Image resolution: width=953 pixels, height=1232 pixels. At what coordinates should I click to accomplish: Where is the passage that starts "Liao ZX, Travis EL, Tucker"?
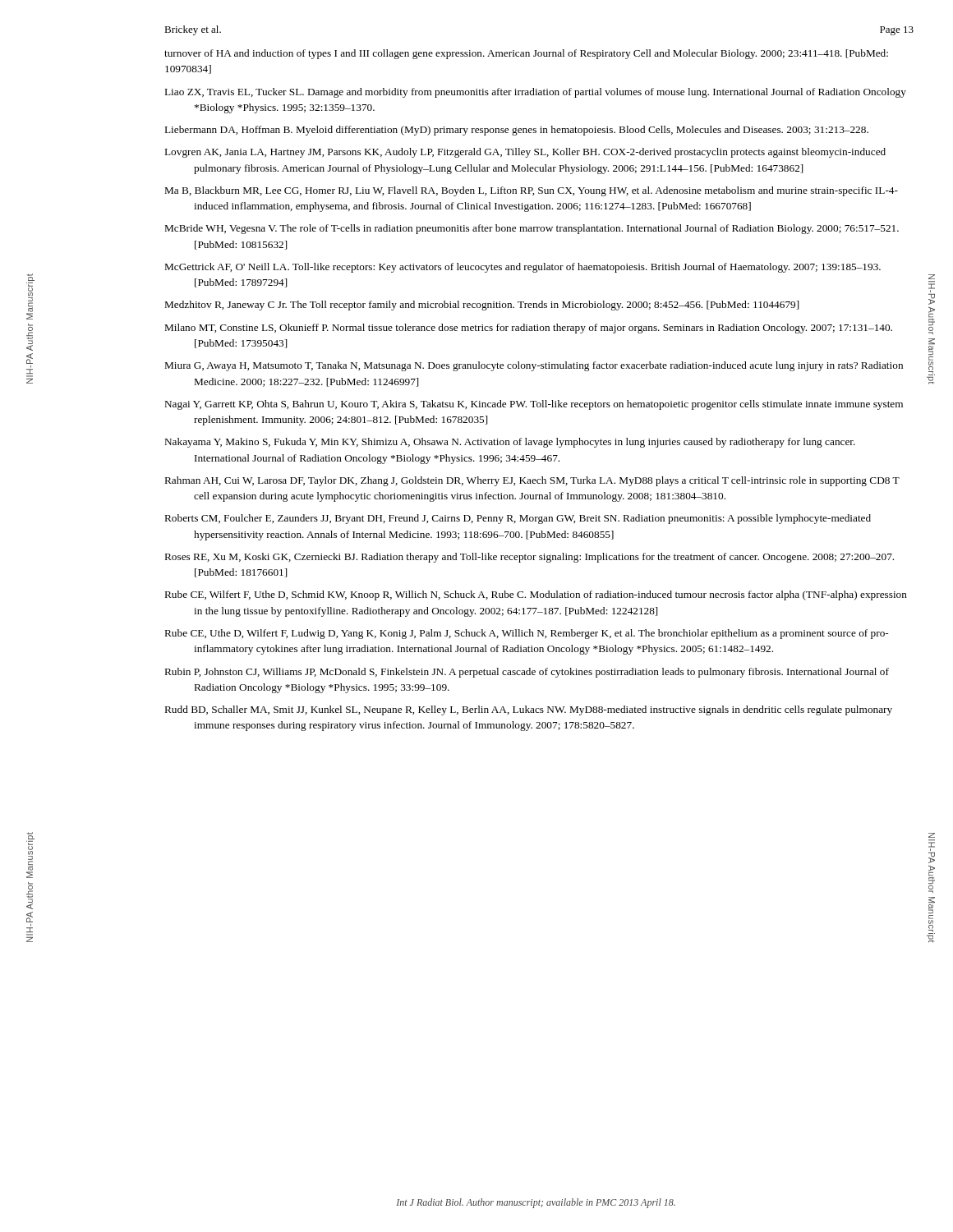535,99
